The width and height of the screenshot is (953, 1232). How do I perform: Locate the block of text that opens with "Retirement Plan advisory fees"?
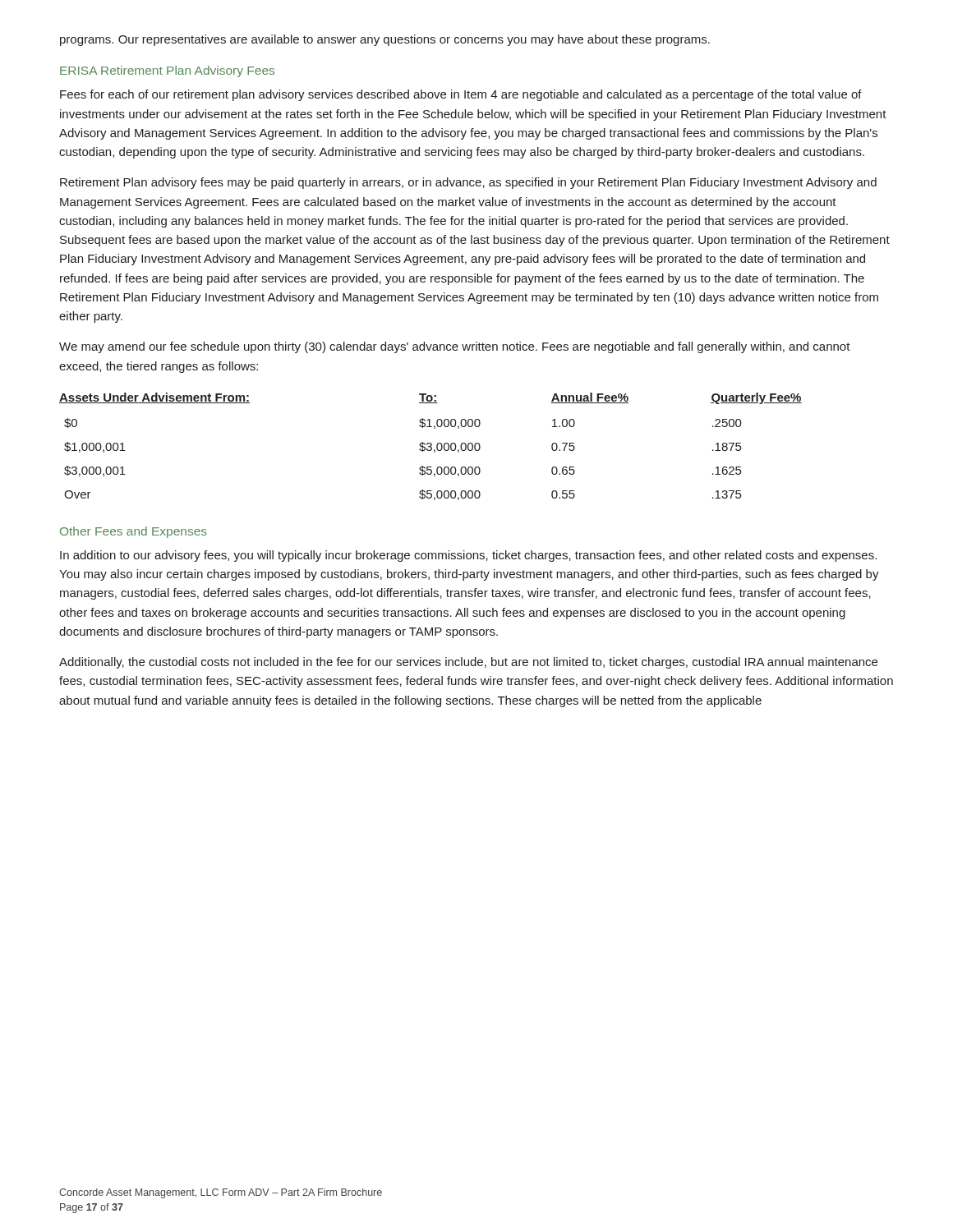(x=474, y=249)
